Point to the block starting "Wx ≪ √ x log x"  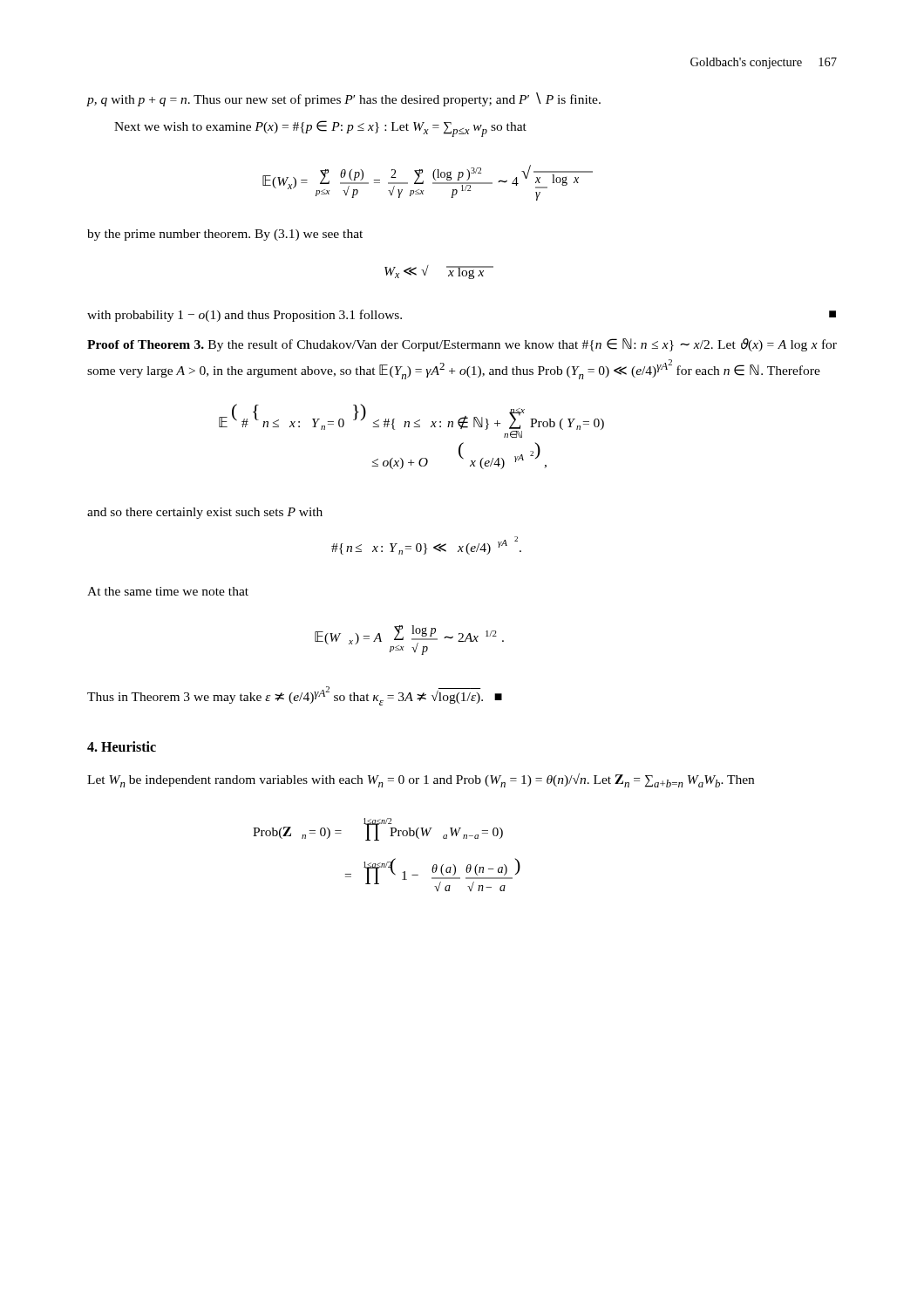click(462, 271)
